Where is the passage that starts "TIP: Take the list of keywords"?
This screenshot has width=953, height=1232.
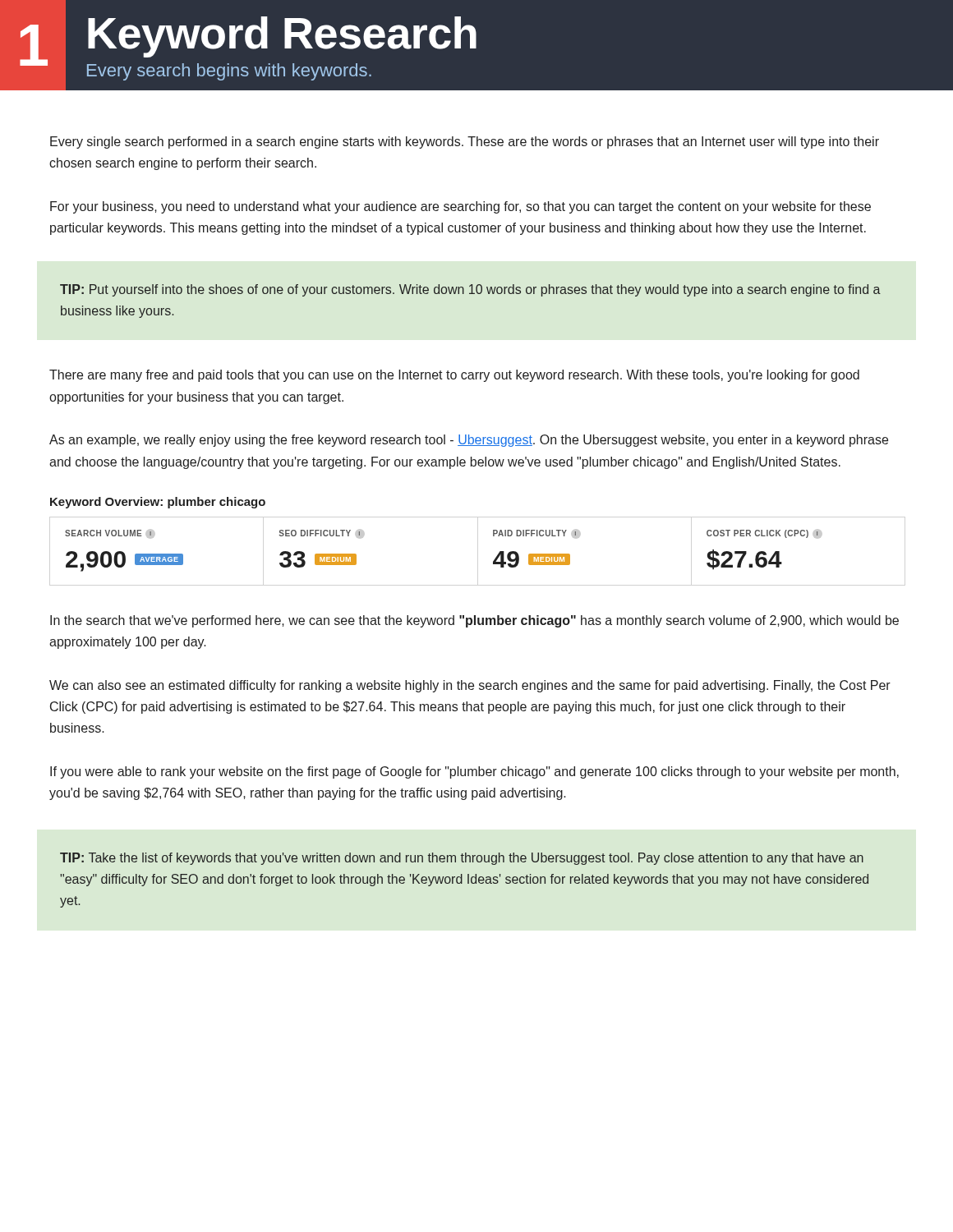point(465,879)
